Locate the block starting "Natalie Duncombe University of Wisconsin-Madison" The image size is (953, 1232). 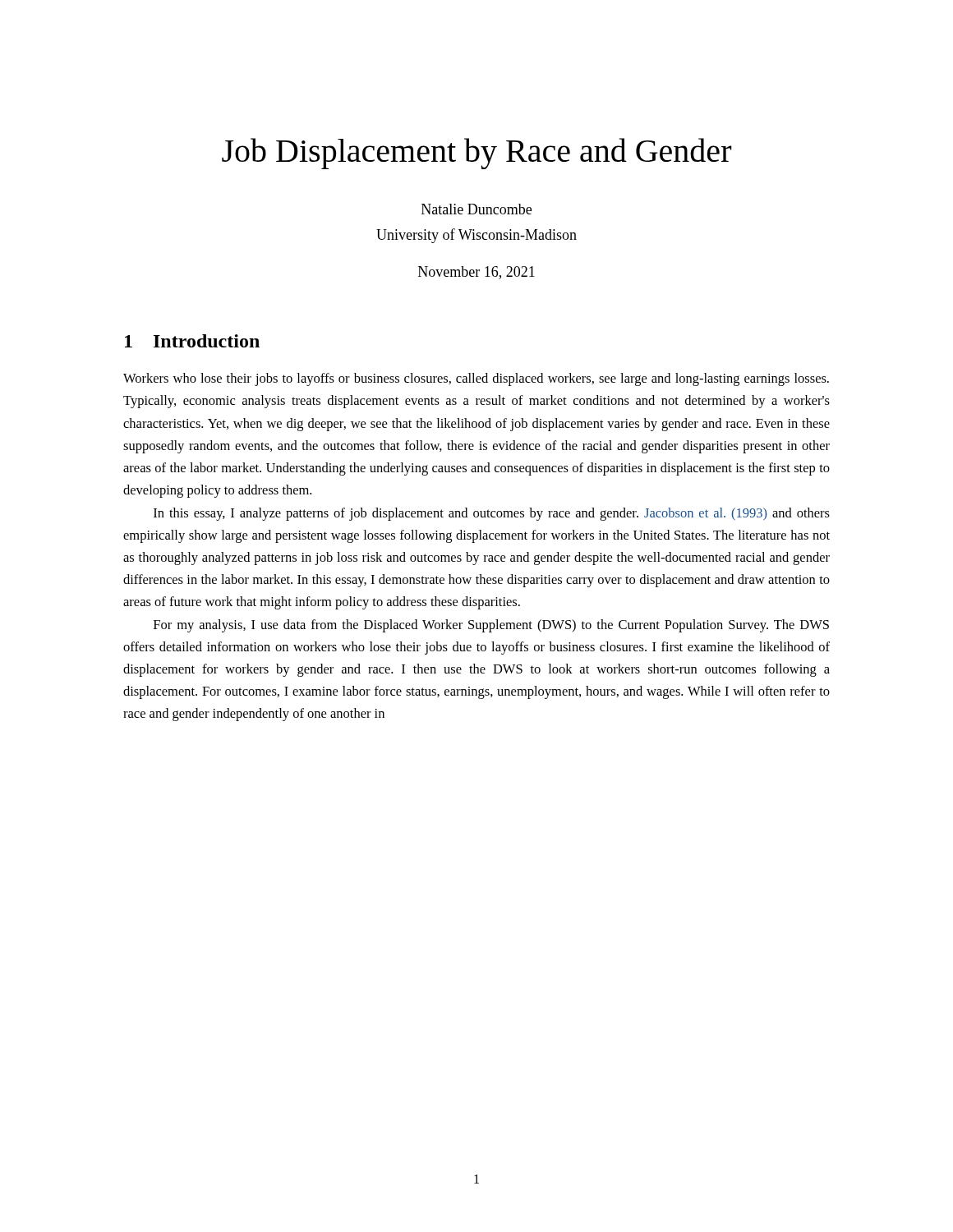point(476,222)
